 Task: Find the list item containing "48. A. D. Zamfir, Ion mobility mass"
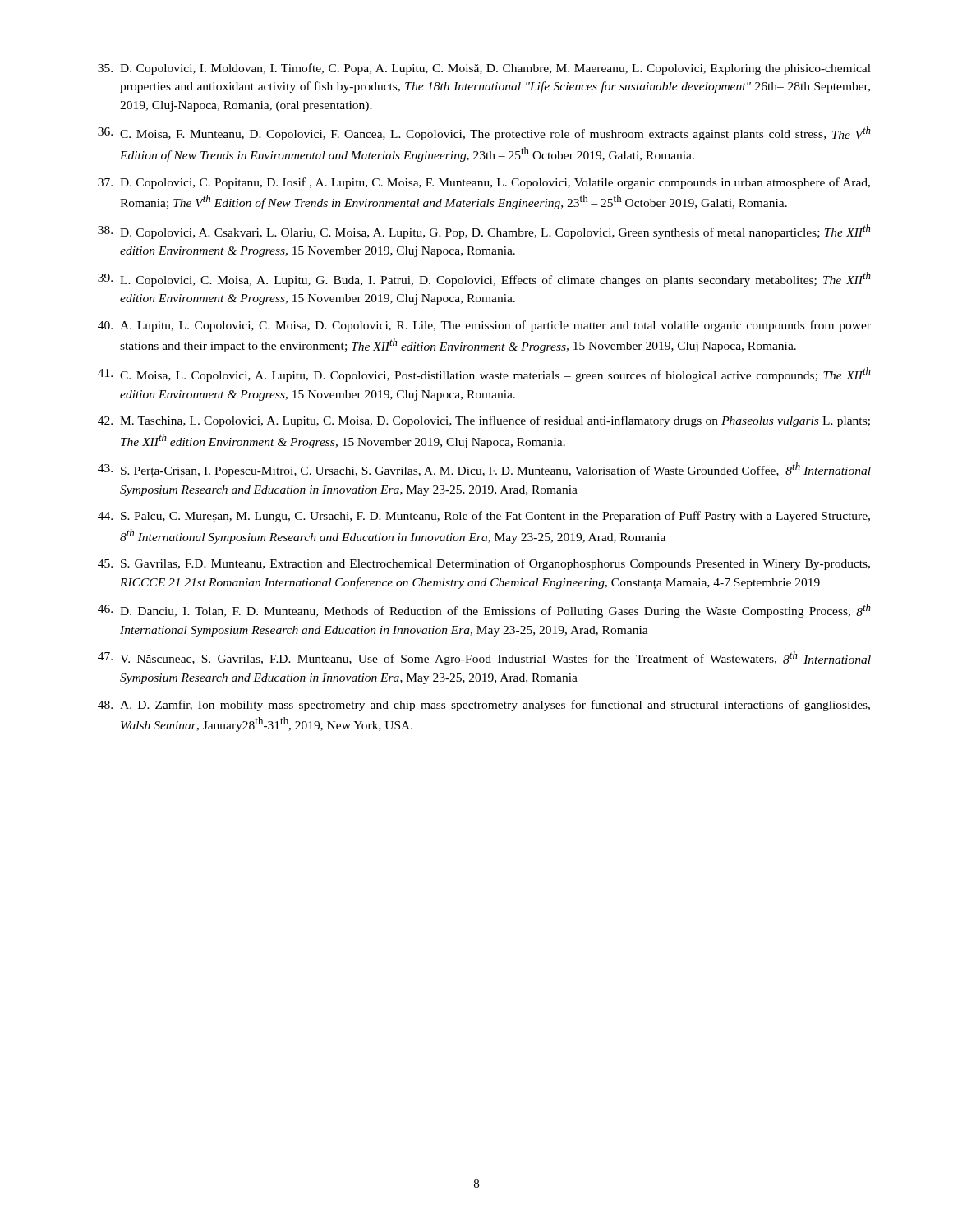point(476,715)
